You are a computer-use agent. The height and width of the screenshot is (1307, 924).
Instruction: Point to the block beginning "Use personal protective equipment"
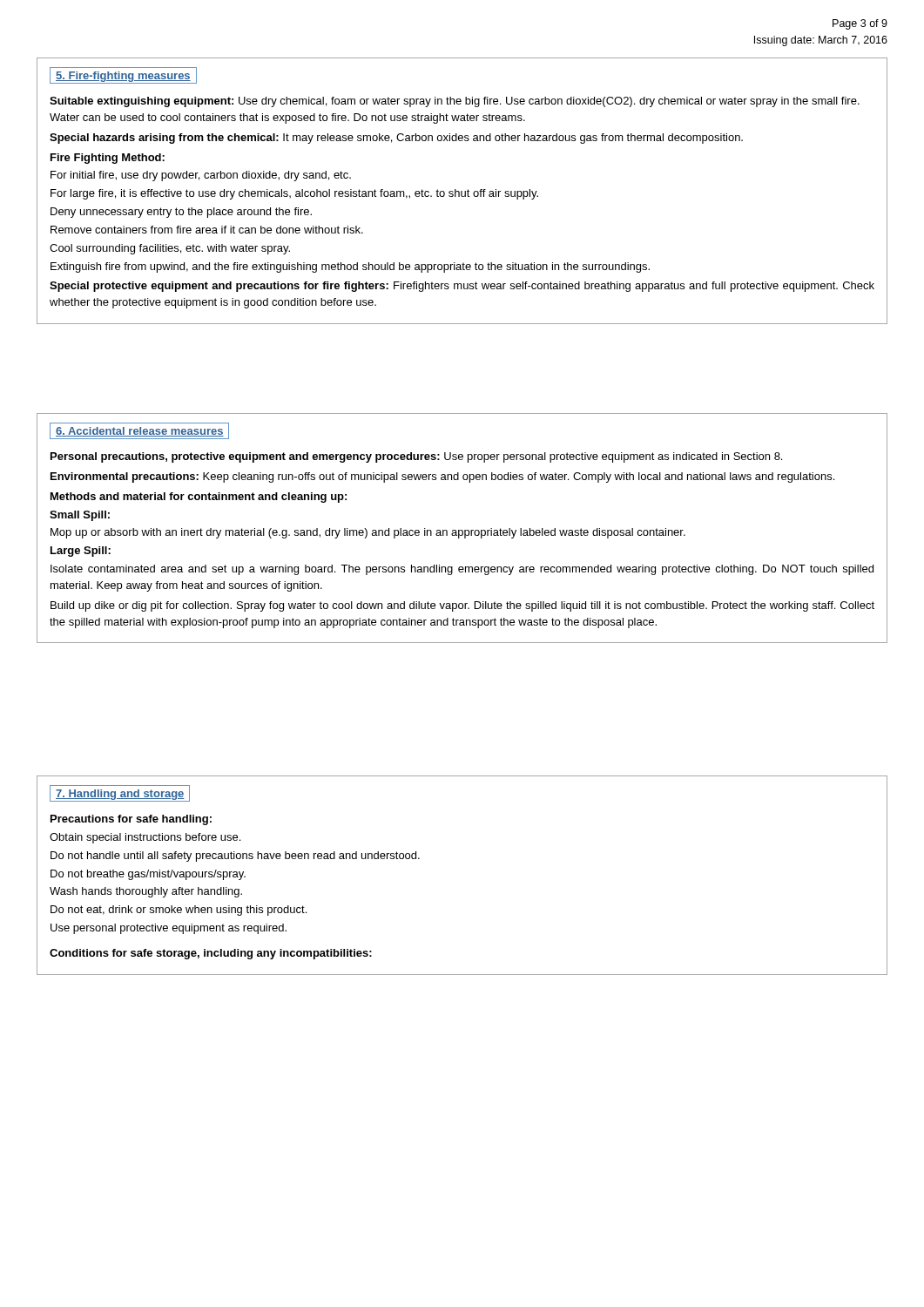(169, 928)
